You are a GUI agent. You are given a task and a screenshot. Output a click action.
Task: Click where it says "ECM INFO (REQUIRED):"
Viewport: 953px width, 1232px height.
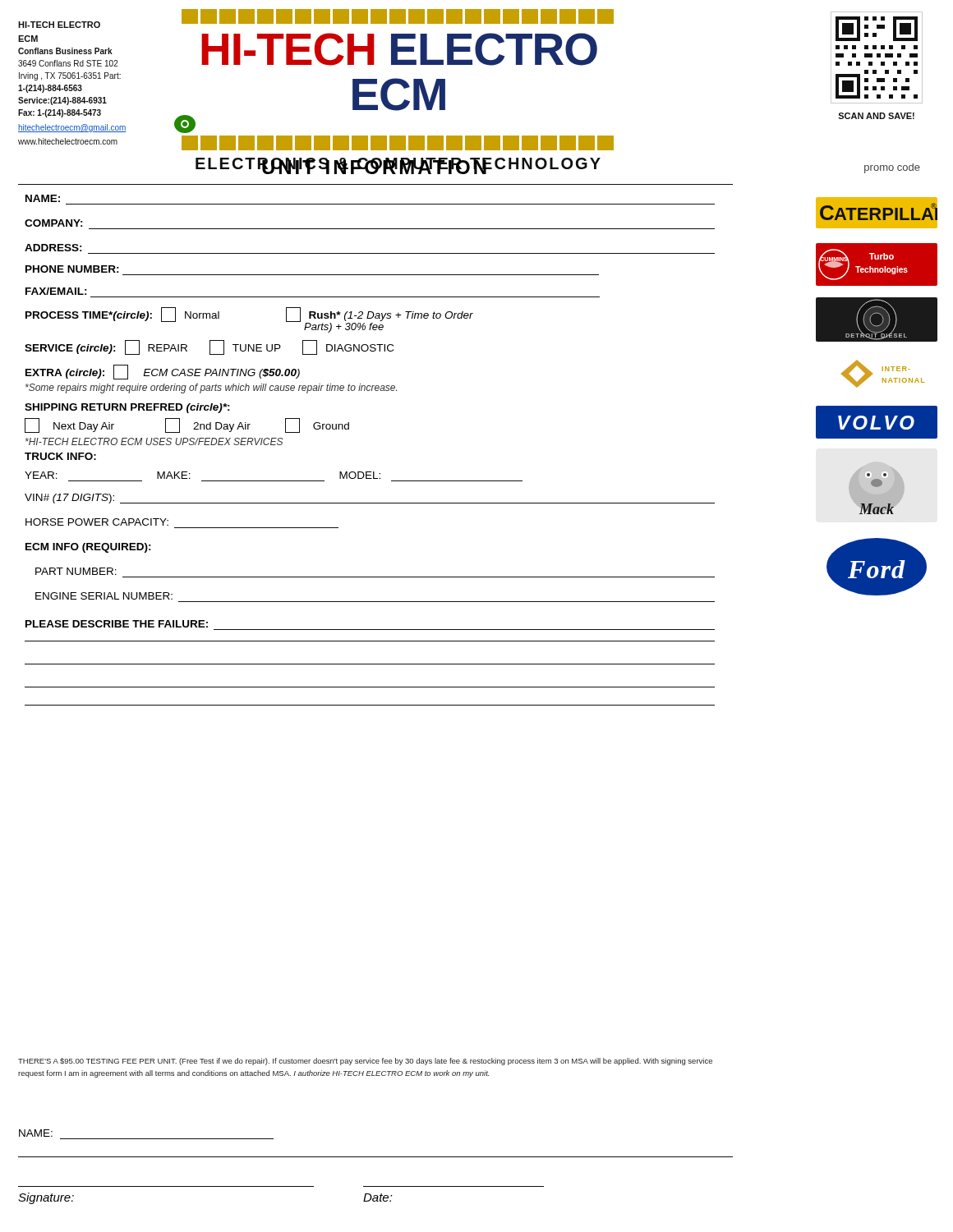(x=88, y=548)
